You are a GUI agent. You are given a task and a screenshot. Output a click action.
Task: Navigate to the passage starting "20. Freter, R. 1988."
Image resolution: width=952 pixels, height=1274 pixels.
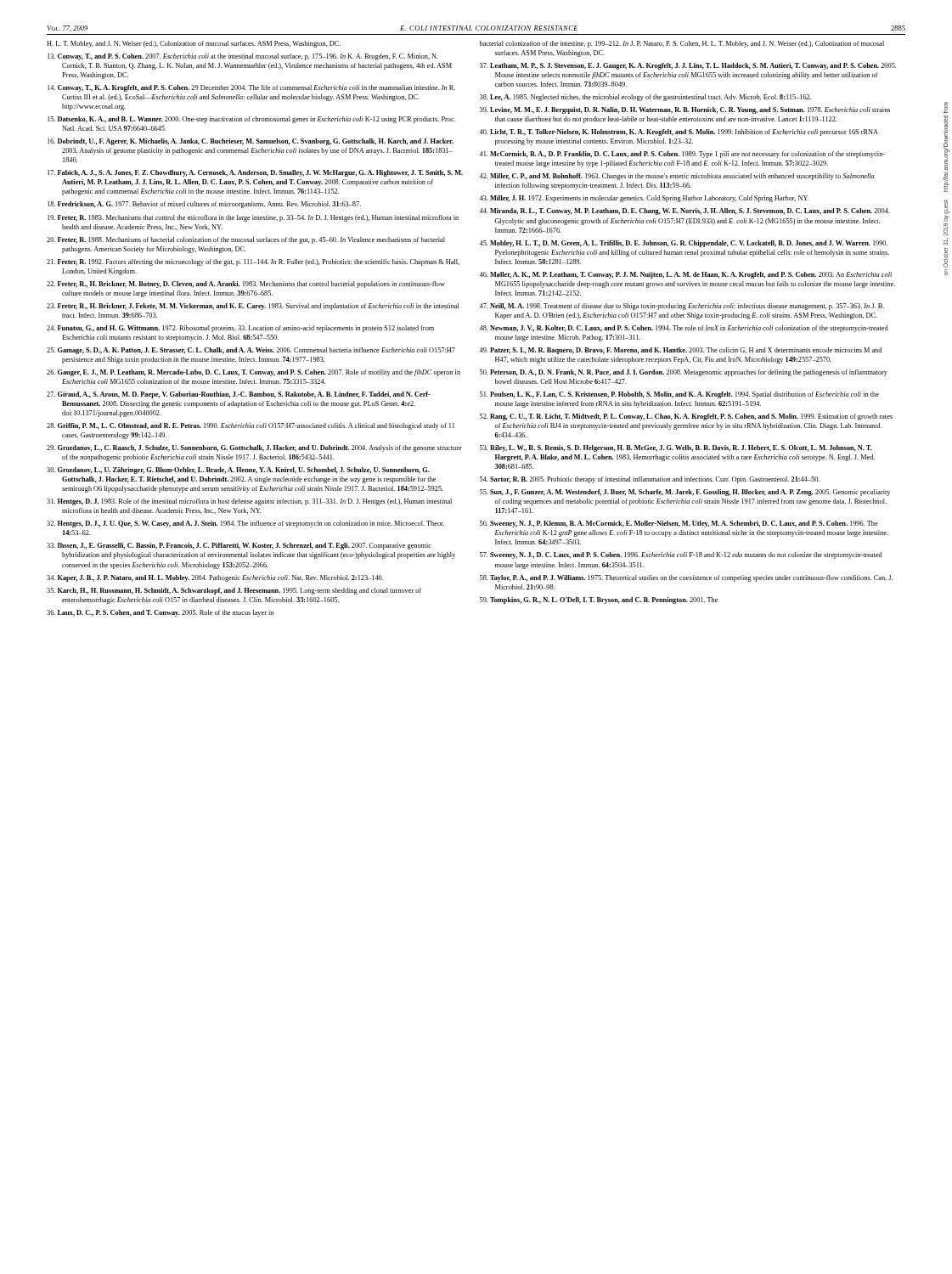(246, 244)
